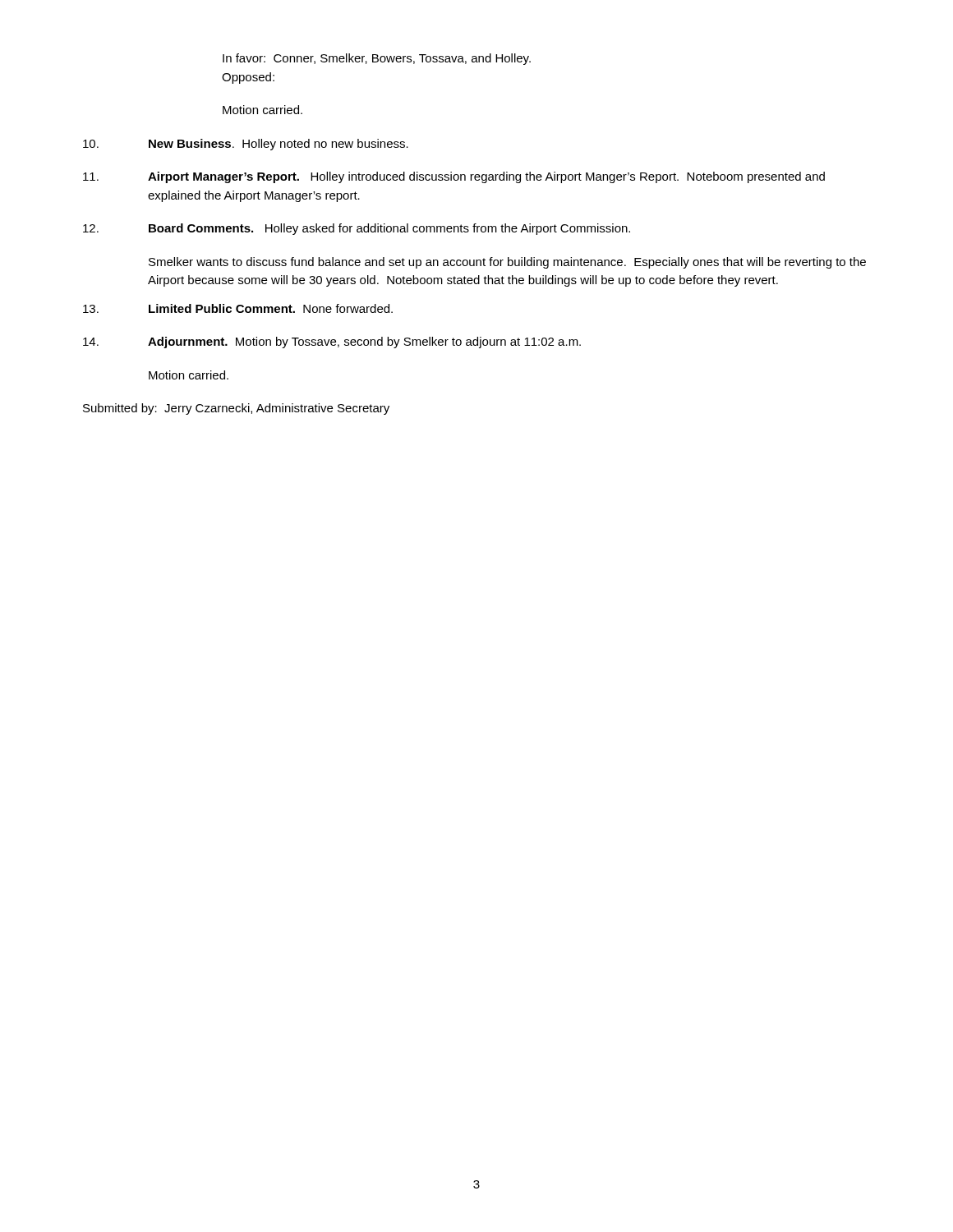Click on the text block starting "12. Board Comments. Holley asked for"

(476, 229)
